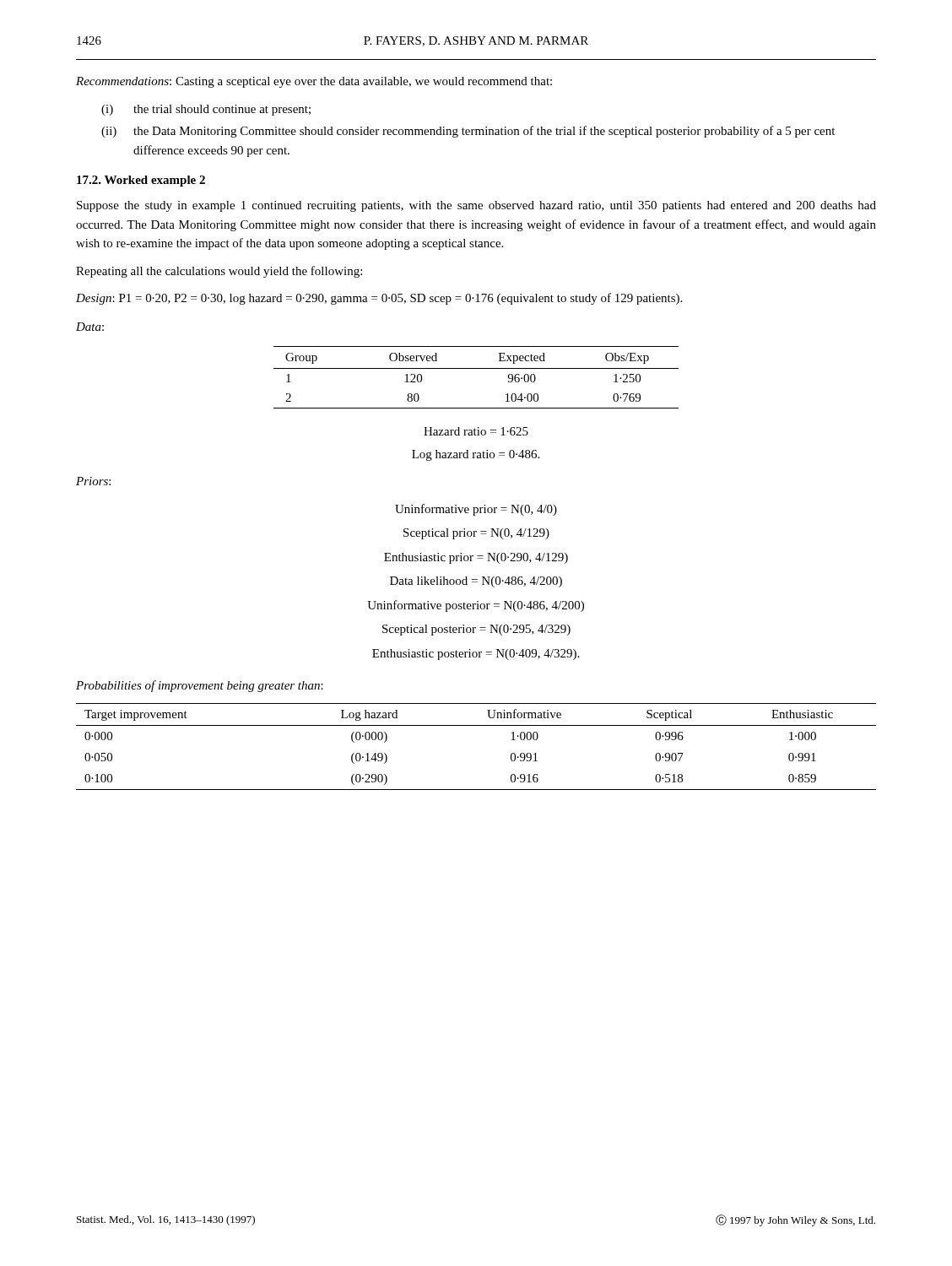Select the text block containing "Uninformative prior = N(0, 4/0) Sceptical prior ="
This screenshot has height=1266, width=952.
476,581
